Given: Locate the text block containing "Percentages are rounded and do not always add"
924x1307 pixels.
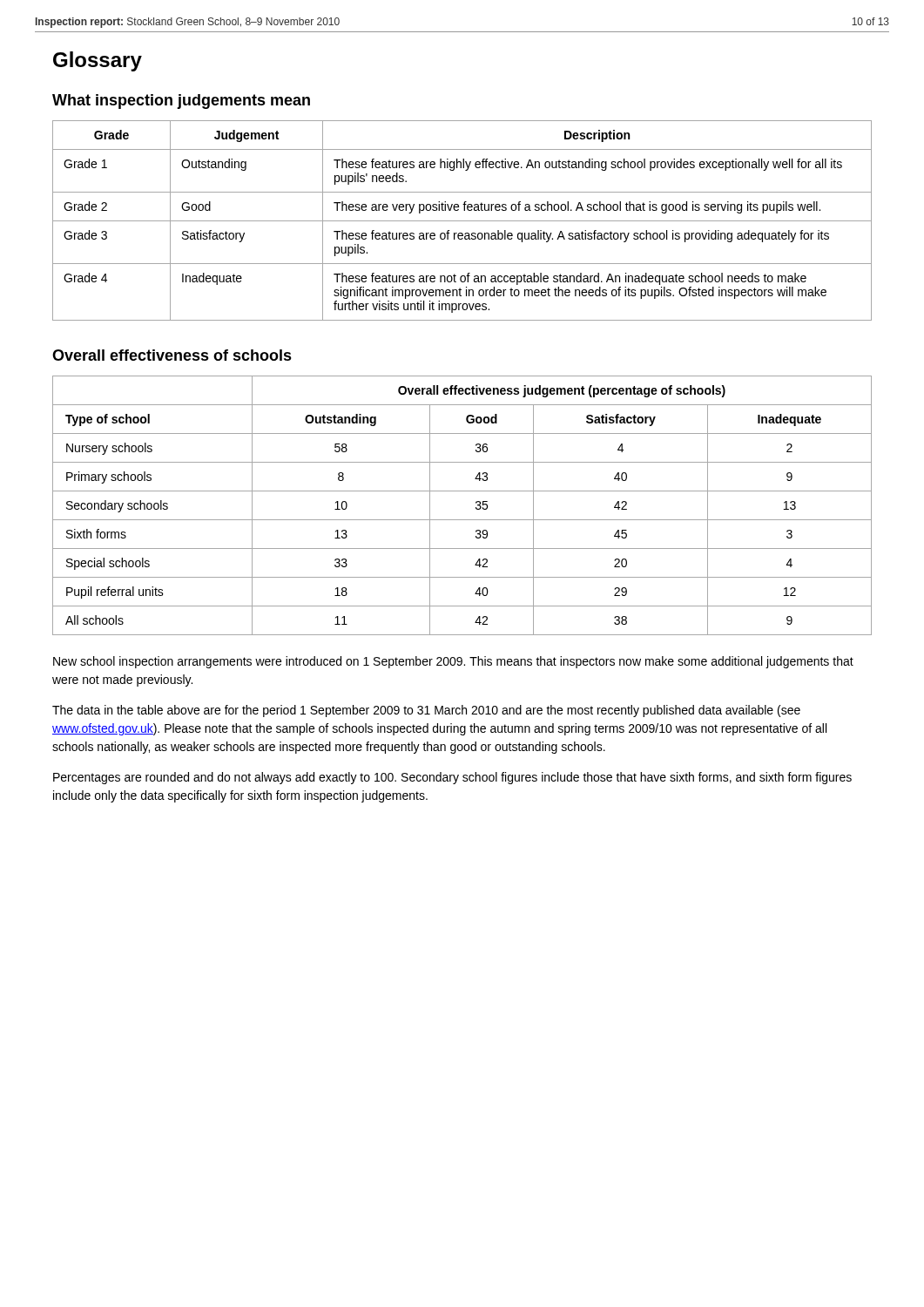Looking at the screenshot, I should coord(452,786).
